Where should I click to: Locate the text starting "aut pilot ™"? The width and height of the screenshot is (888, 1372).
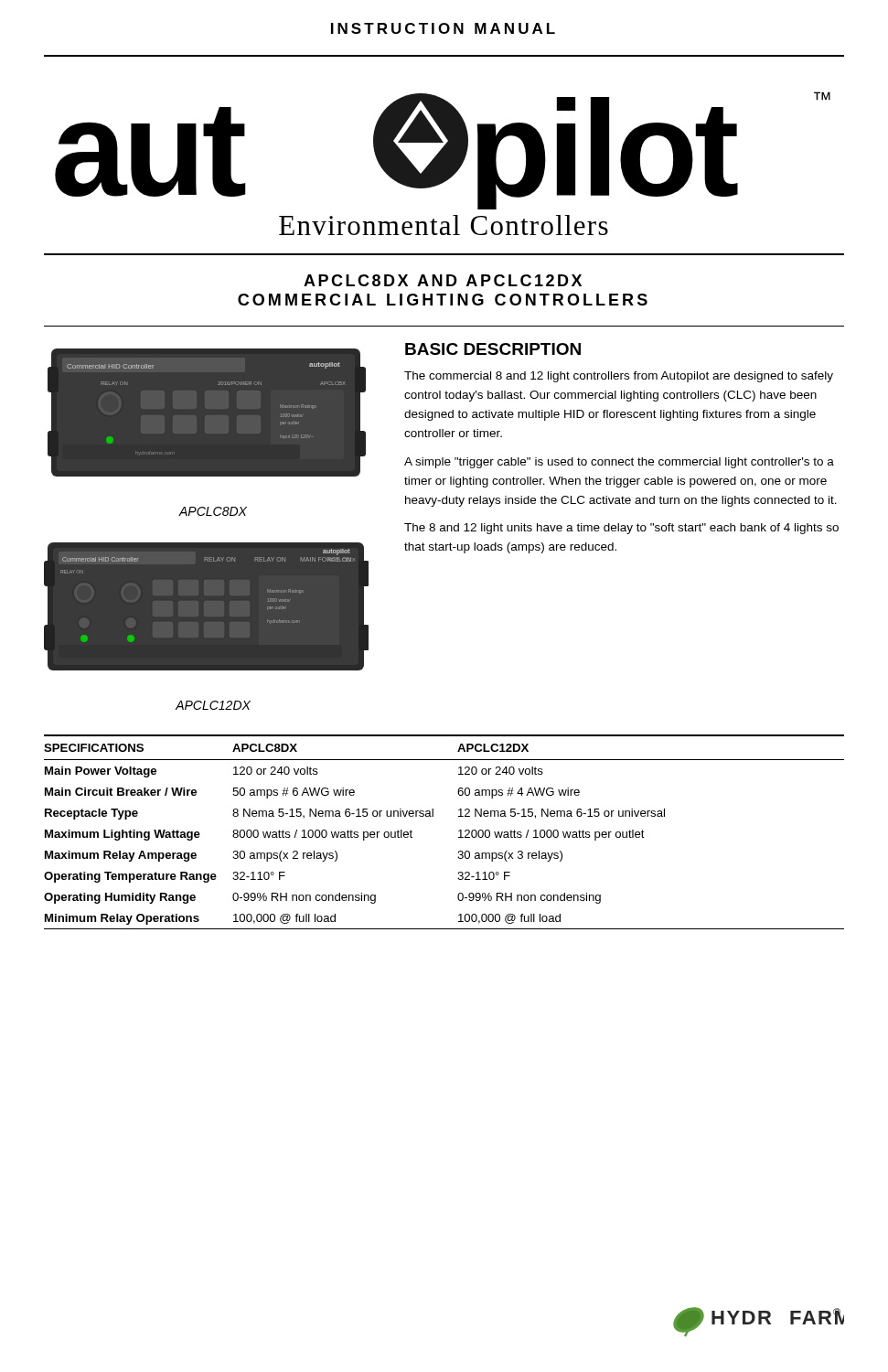tap(444, 139)
